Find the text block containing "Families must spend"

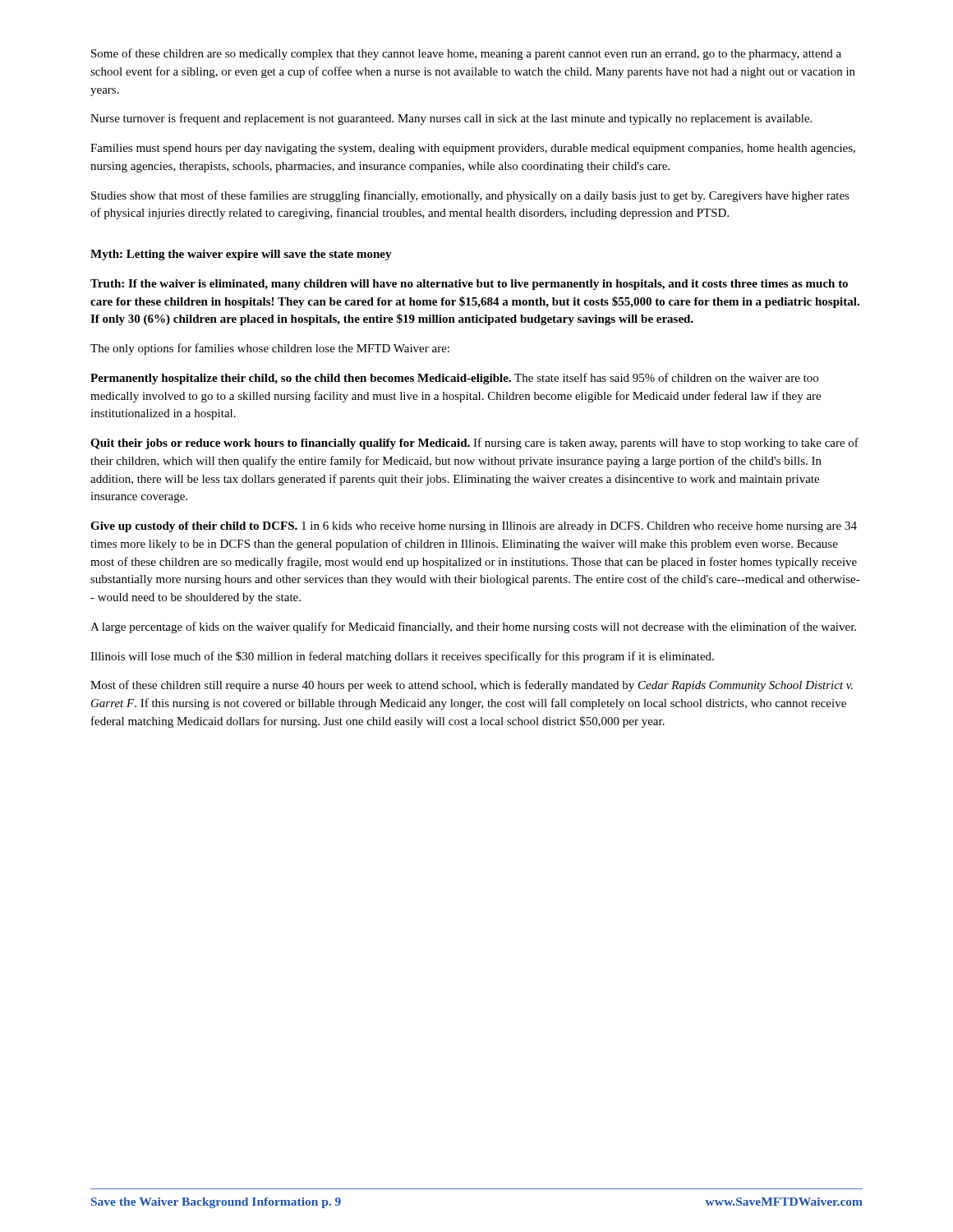pyautogui.click(x=476, y=157)
